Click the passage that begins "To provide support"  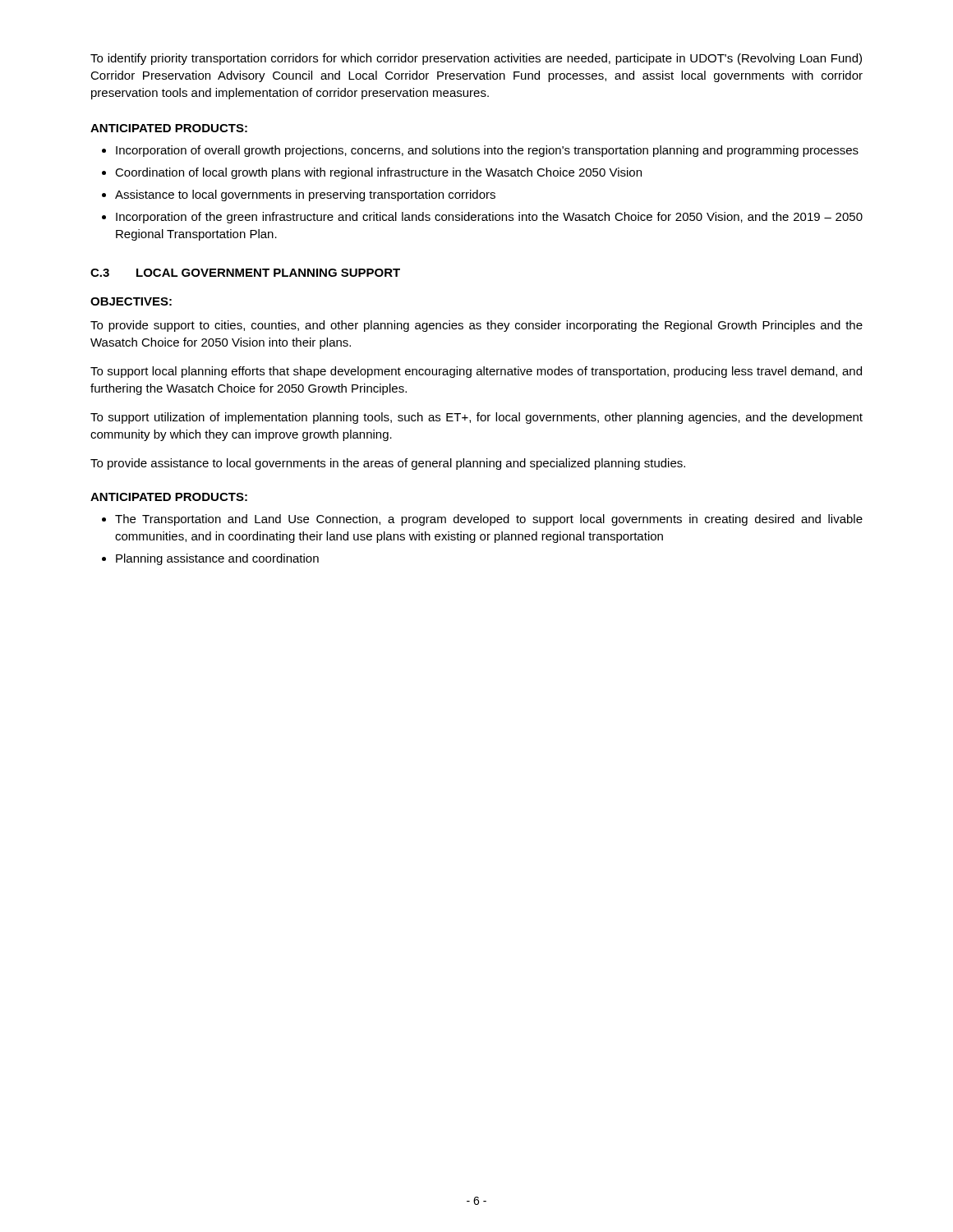476,334
